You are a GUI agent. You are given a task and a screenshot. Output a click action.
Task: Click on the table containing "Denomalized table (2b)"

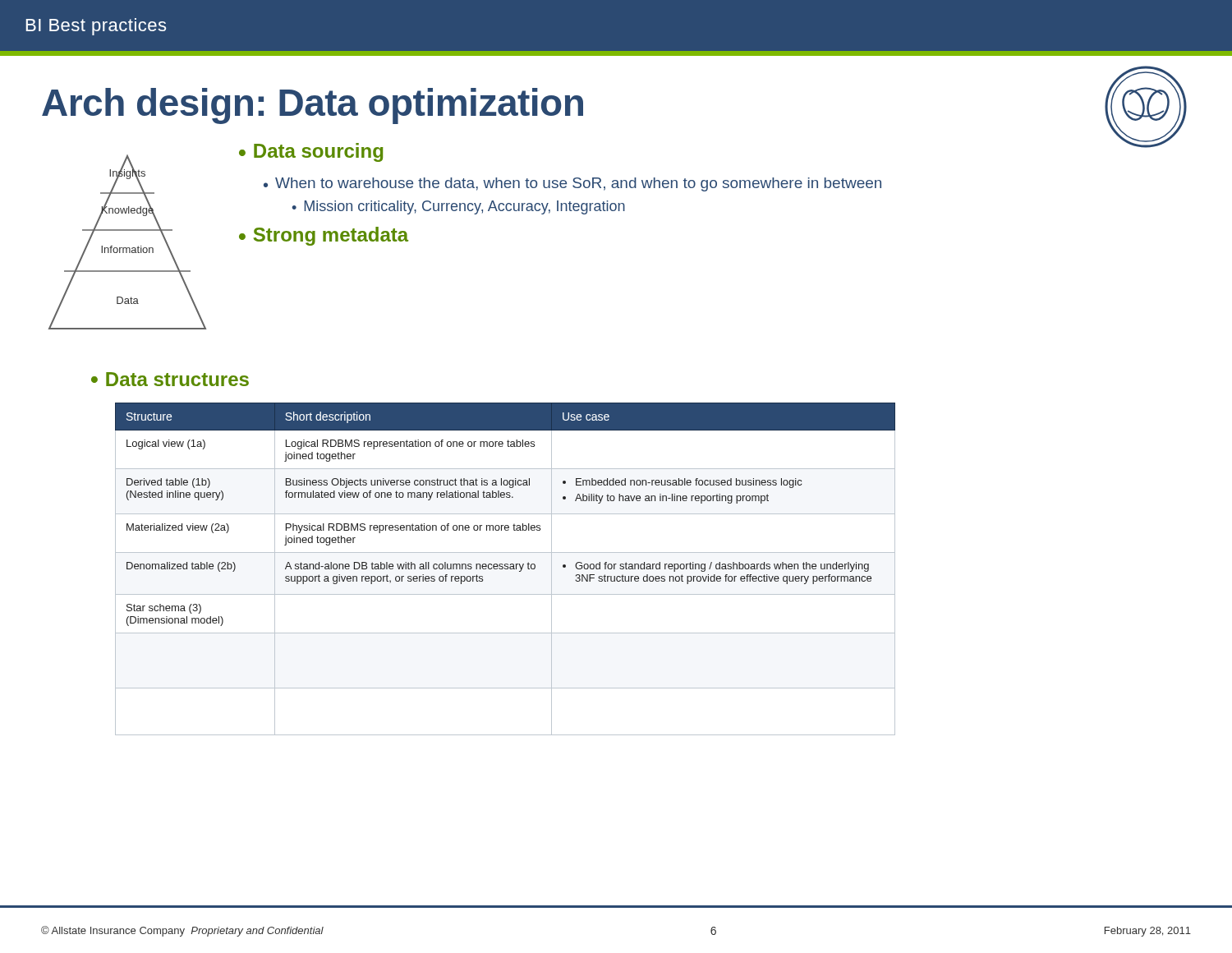pyautogui.click(x=653, y=569)
